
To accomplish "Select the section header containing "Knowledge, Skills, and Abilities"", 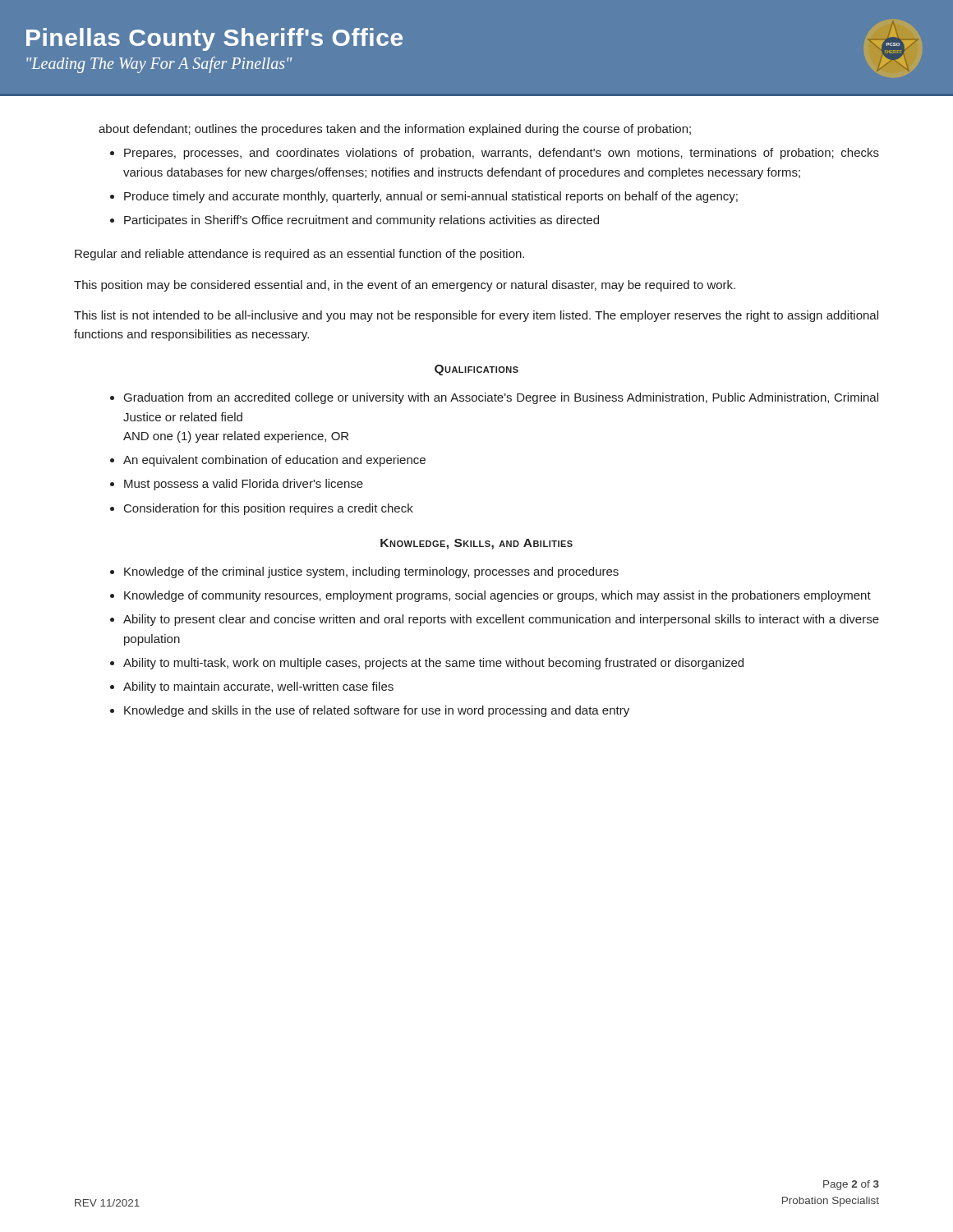I will coord(476,542).
